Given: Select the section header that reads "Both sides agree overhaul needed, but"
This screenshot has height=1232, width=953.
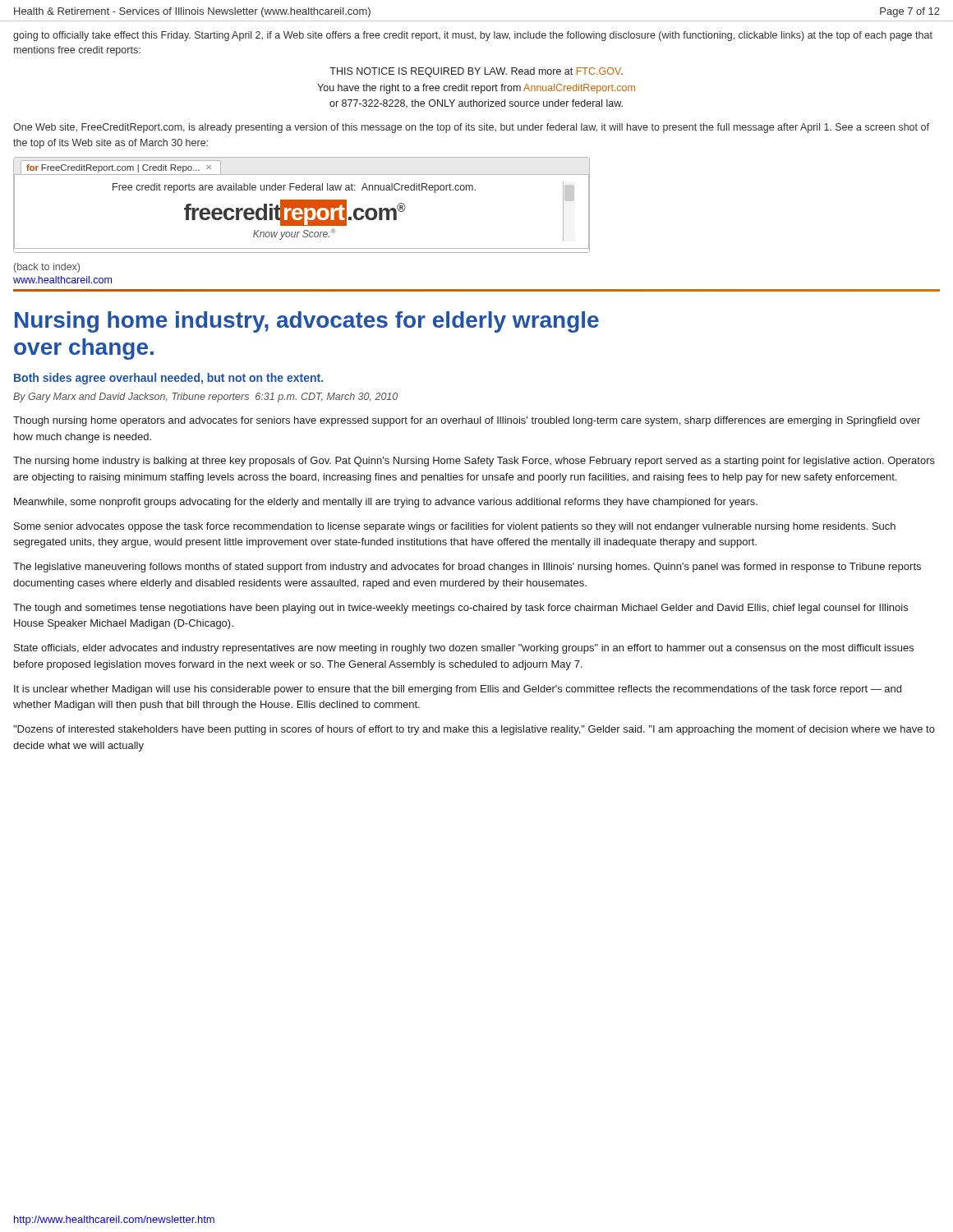Looking at the screenshot, I should tap(168, 378).
